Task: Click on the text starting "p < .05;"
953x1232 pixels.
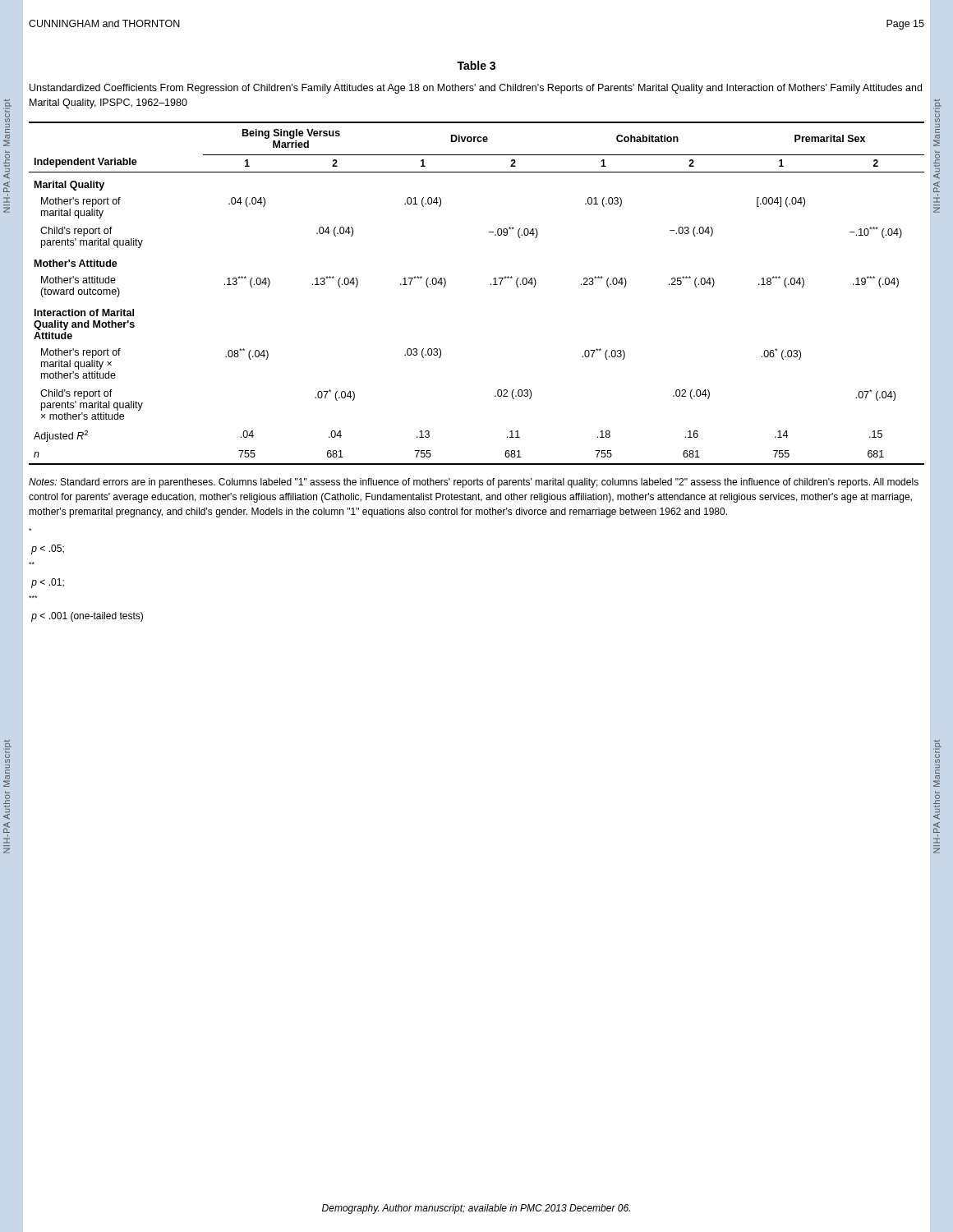Action: [x=47, y=541]
